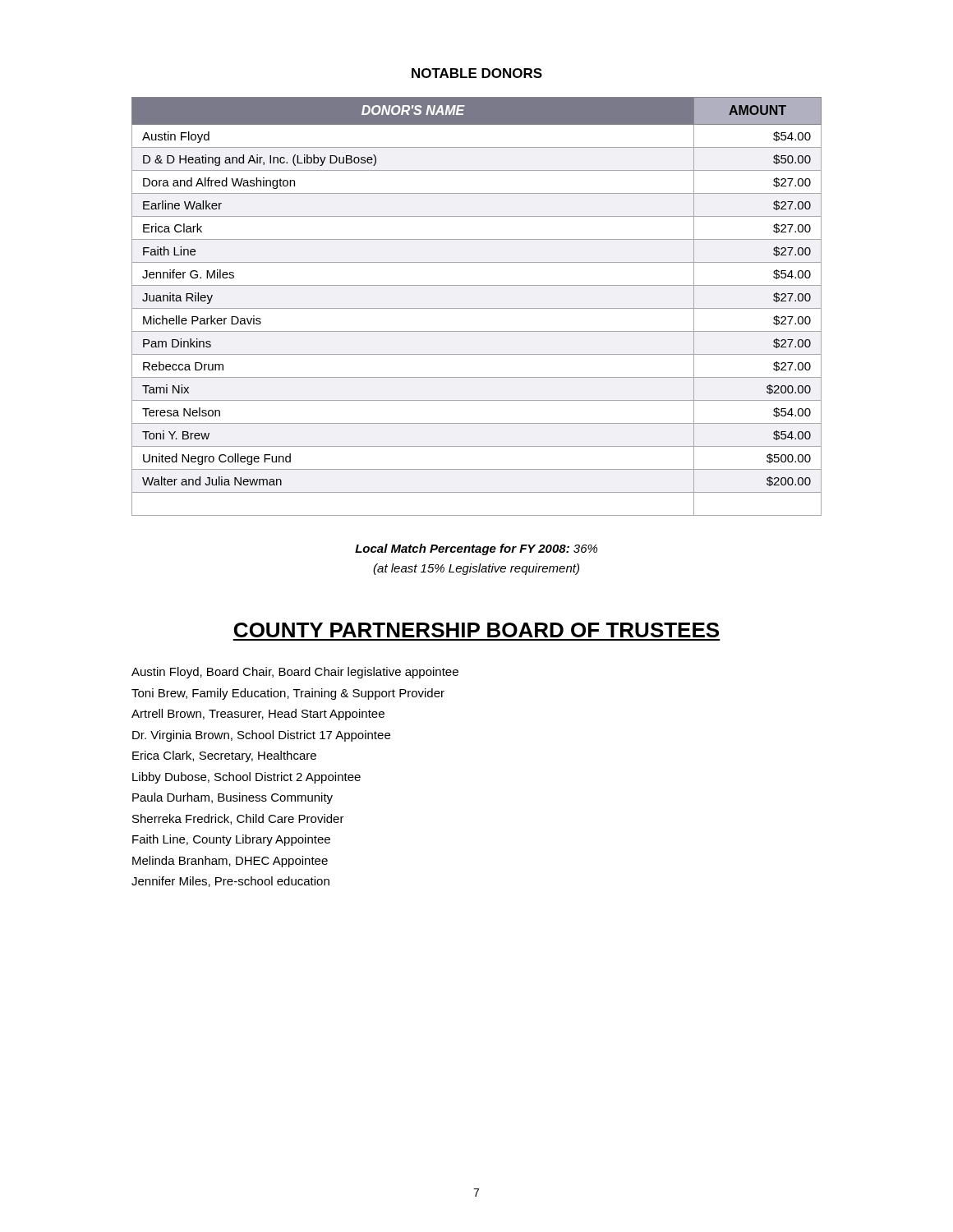Screen dimensions: 1232x953
Task: Locate the block of text that opens with "Dr. Virginia Brown,"
Action: point(261,734)
